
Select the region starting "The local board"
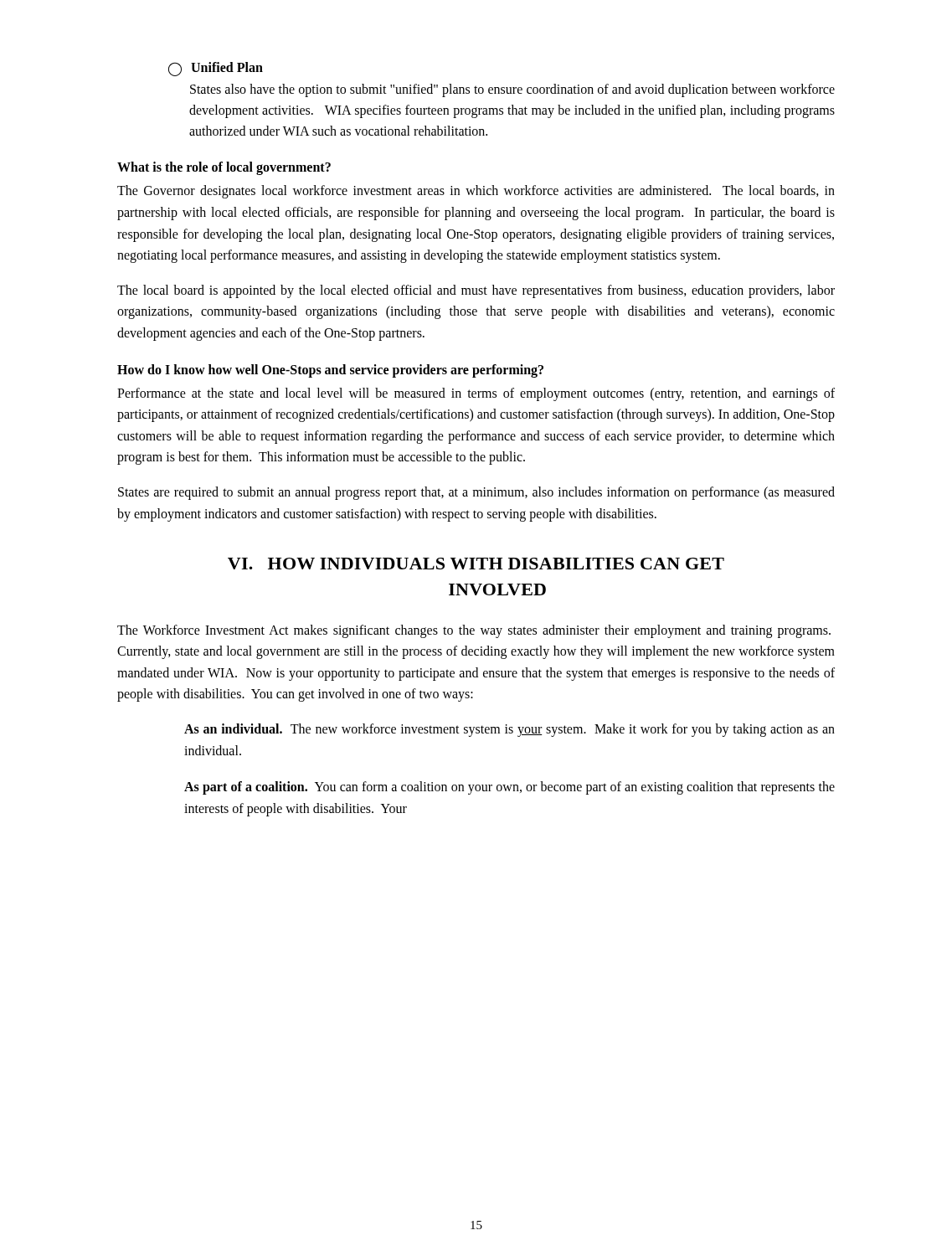coord(476,311)
